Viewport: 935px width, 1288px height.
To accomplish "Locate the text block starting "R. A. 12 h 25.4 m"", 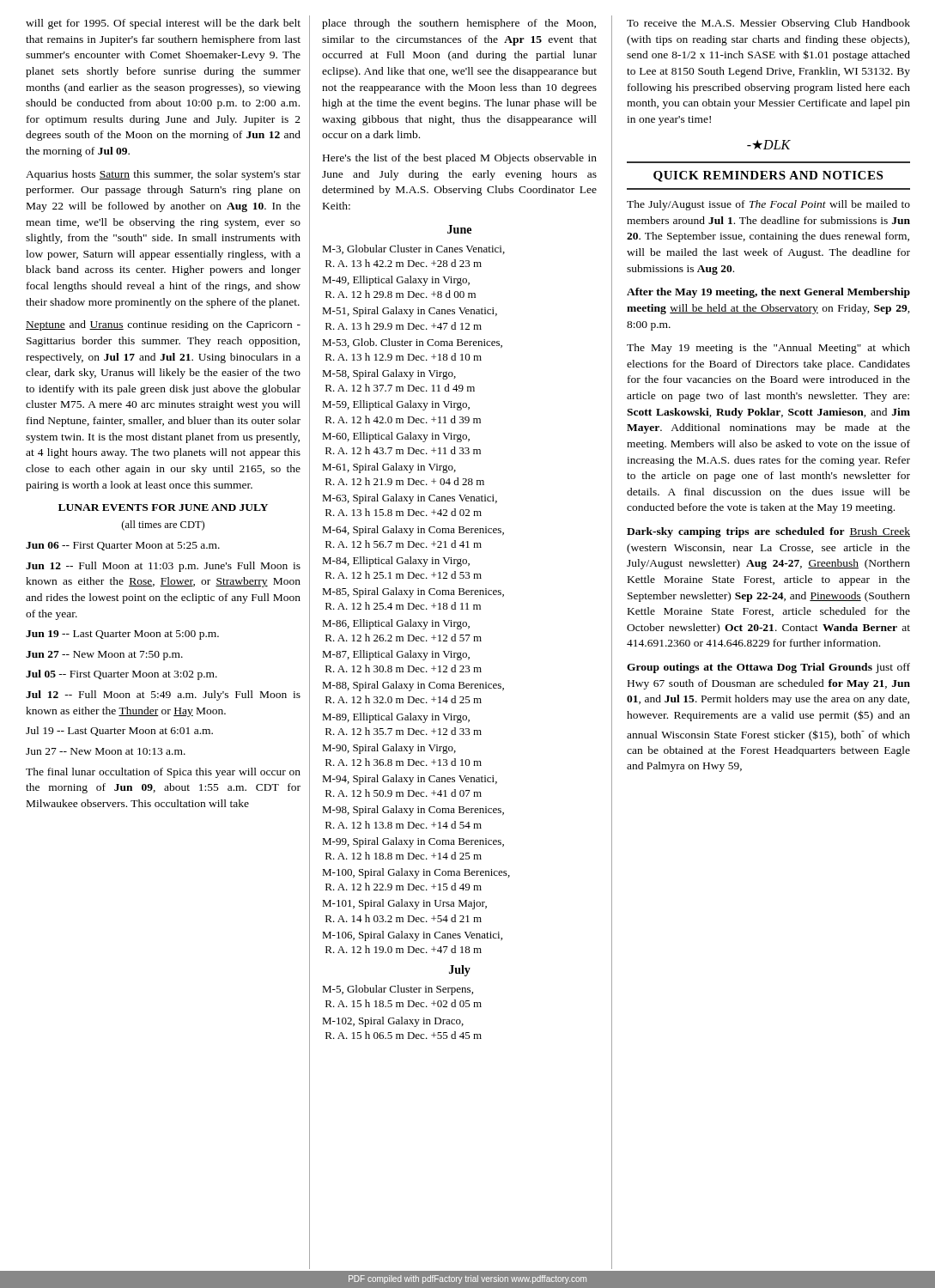I will (402, 606).
